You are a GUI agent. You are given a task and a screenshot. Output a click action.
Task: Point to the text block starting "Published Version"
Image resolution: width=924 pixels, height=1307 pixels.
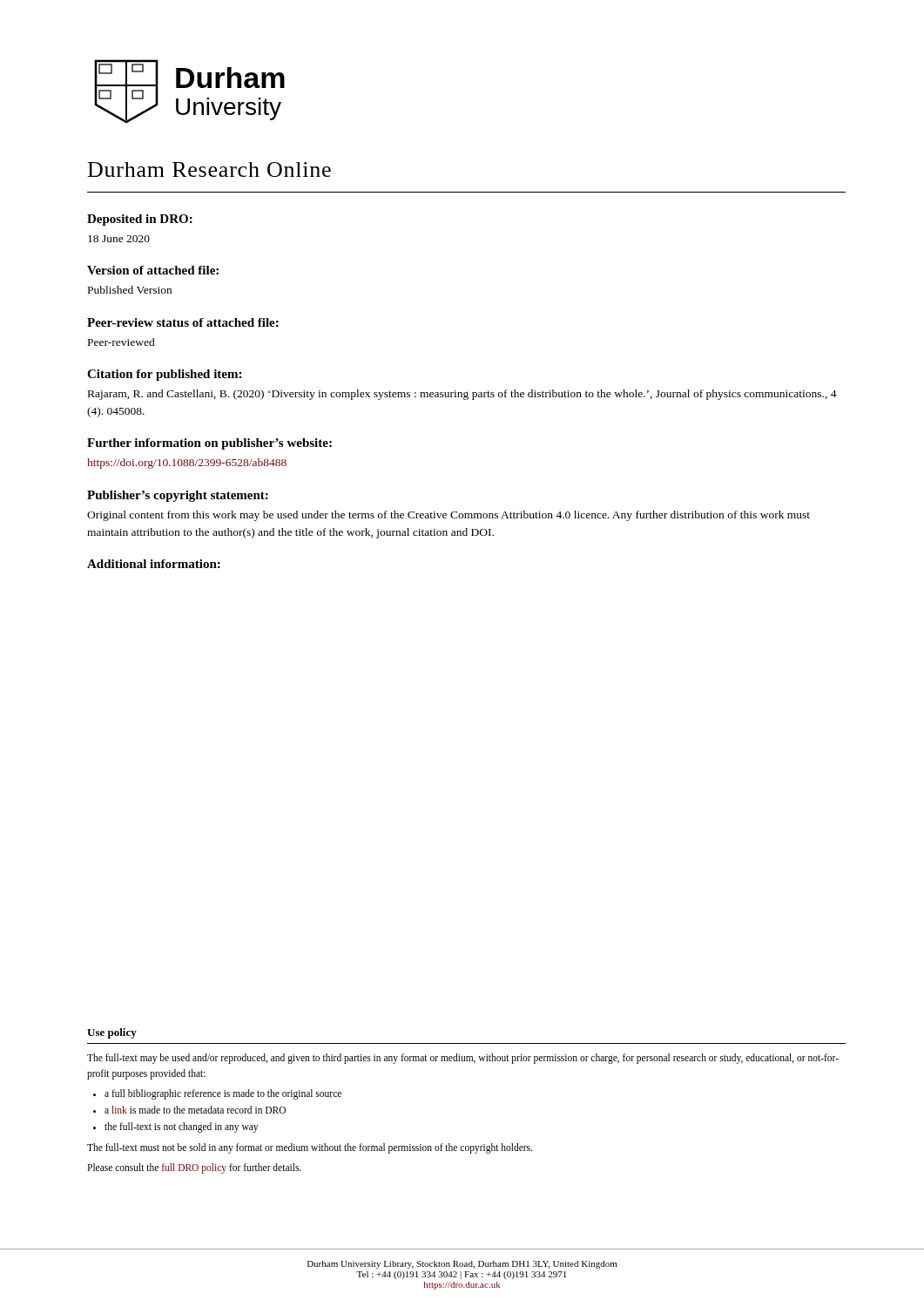pos(130,290)
